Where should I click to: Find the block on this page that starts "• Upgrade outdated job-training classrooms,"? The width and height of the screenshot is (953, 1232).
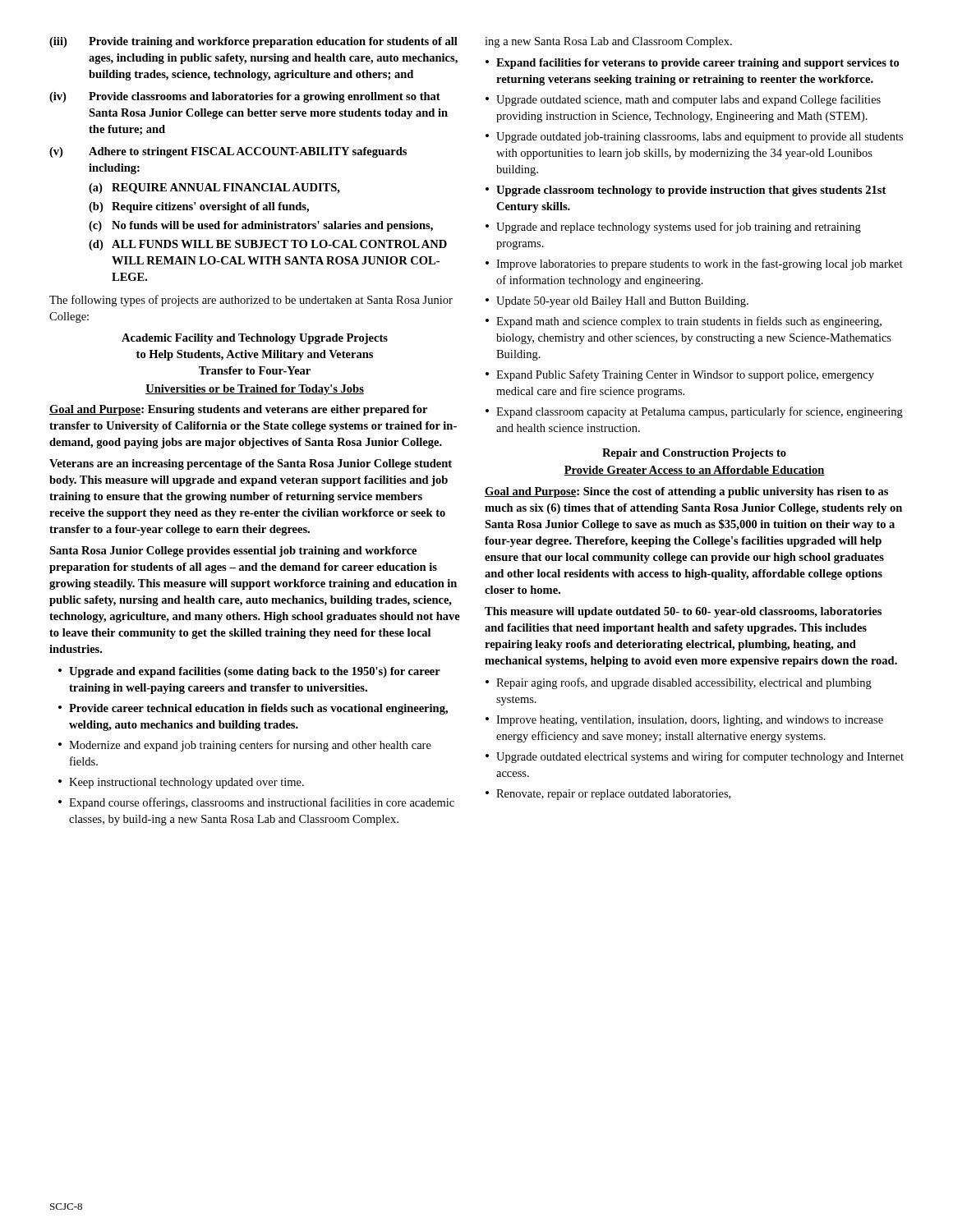(694, 153)
